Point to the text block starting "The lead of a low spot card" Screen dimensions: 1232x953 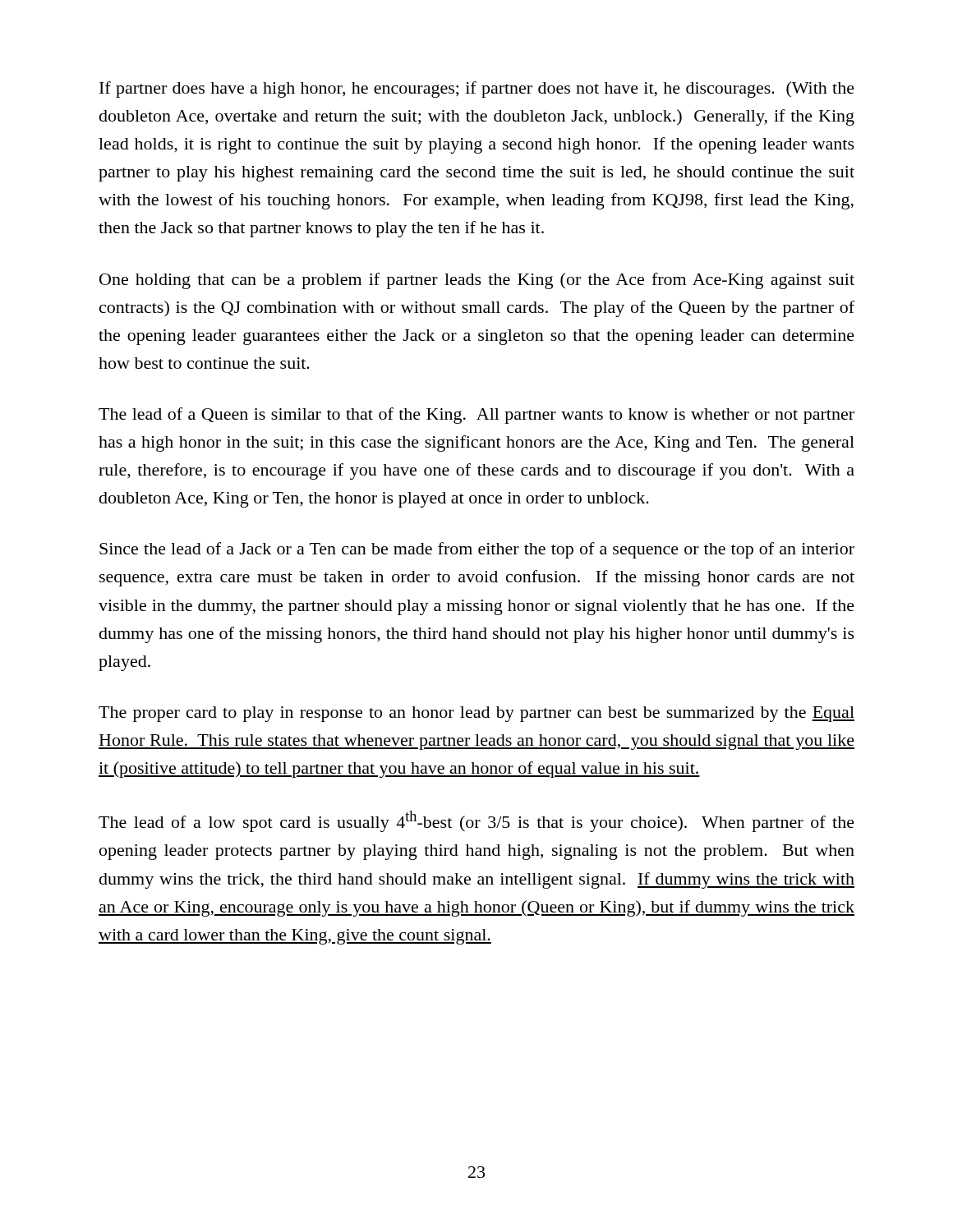click(476, 876)
